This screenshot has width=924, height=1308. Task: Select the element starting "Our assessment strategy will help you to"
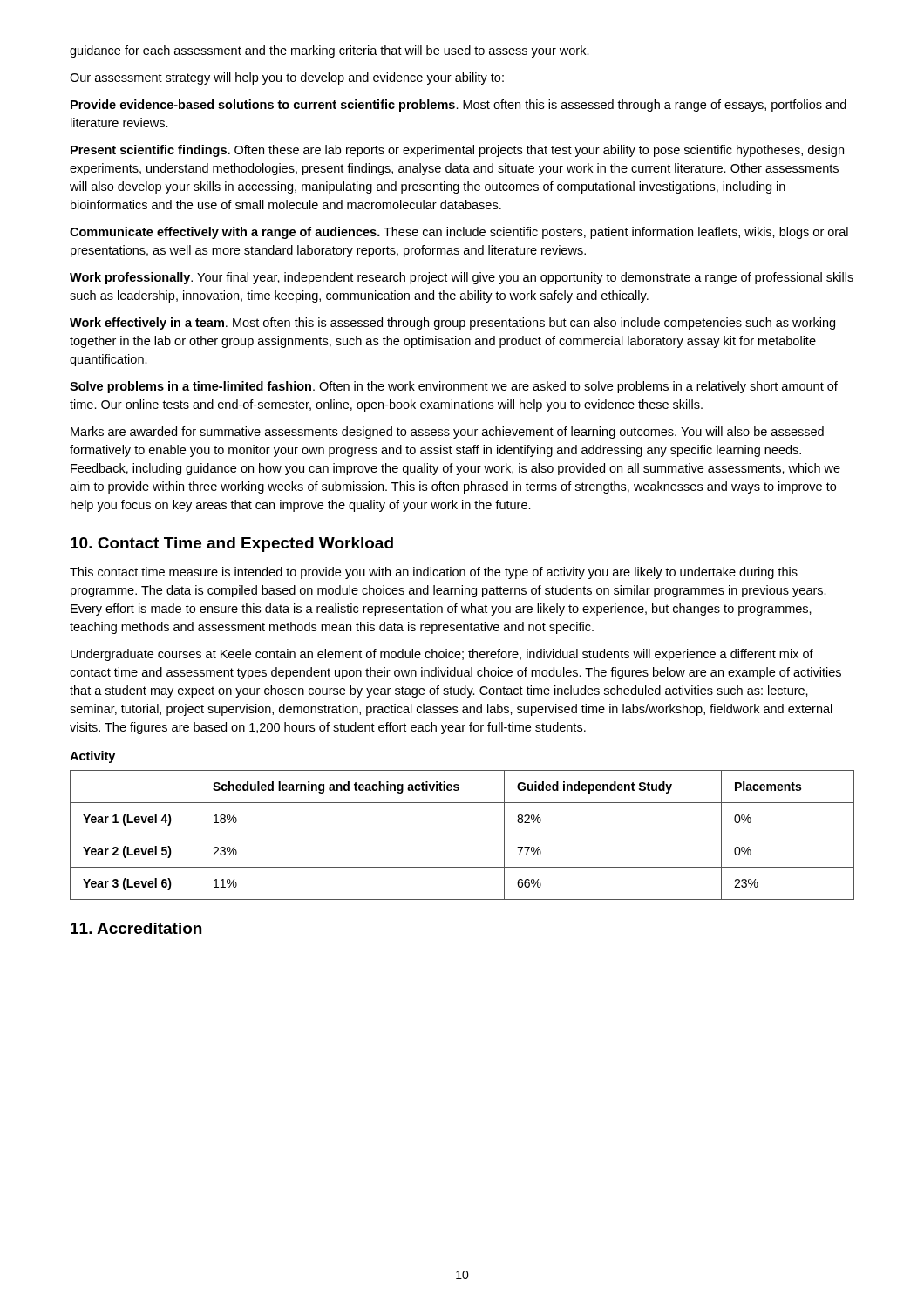[462, 78]
